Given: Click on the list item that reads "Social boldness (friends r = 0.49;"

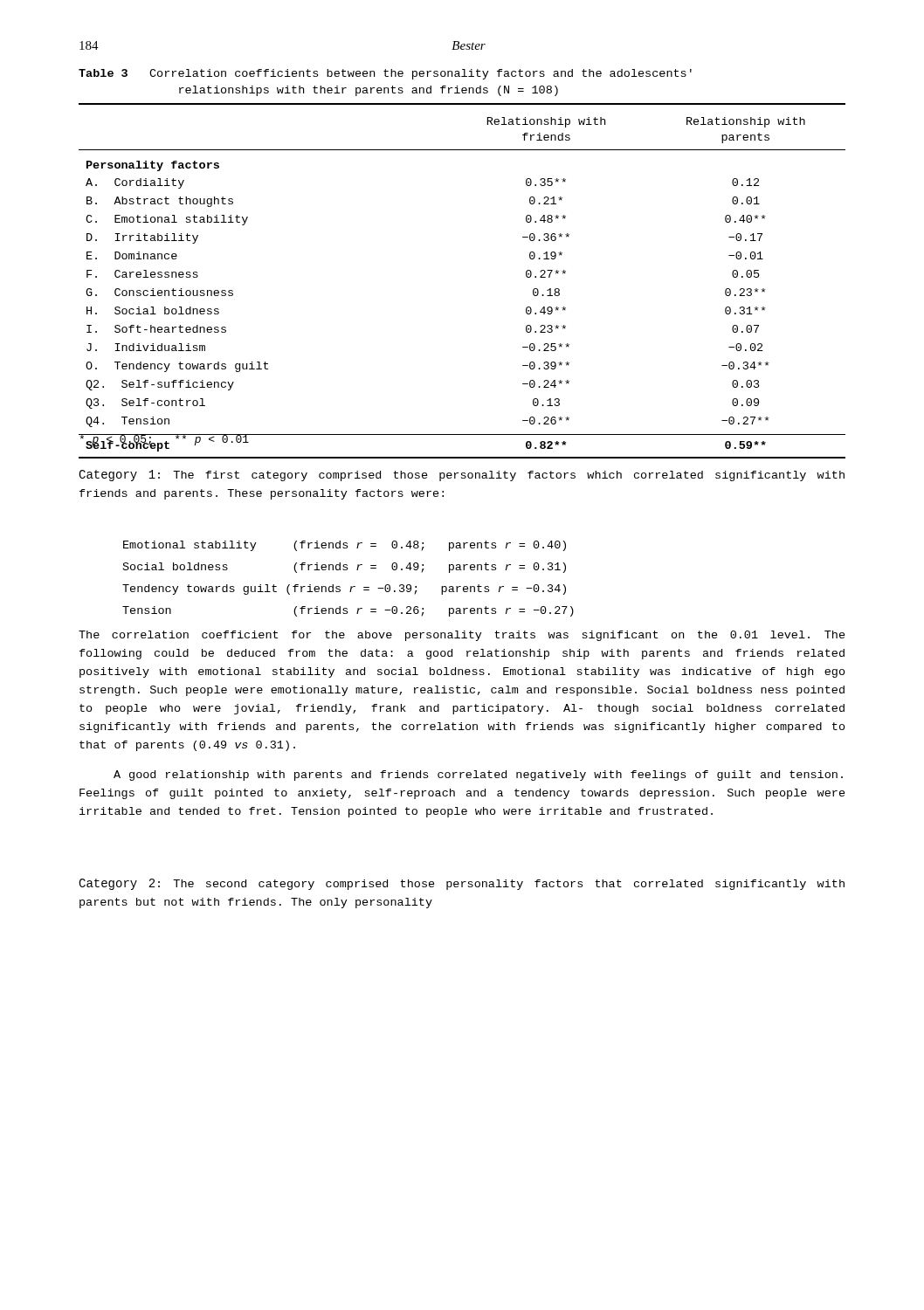Looking at the screenshot, I should click(x=484, y=567).
